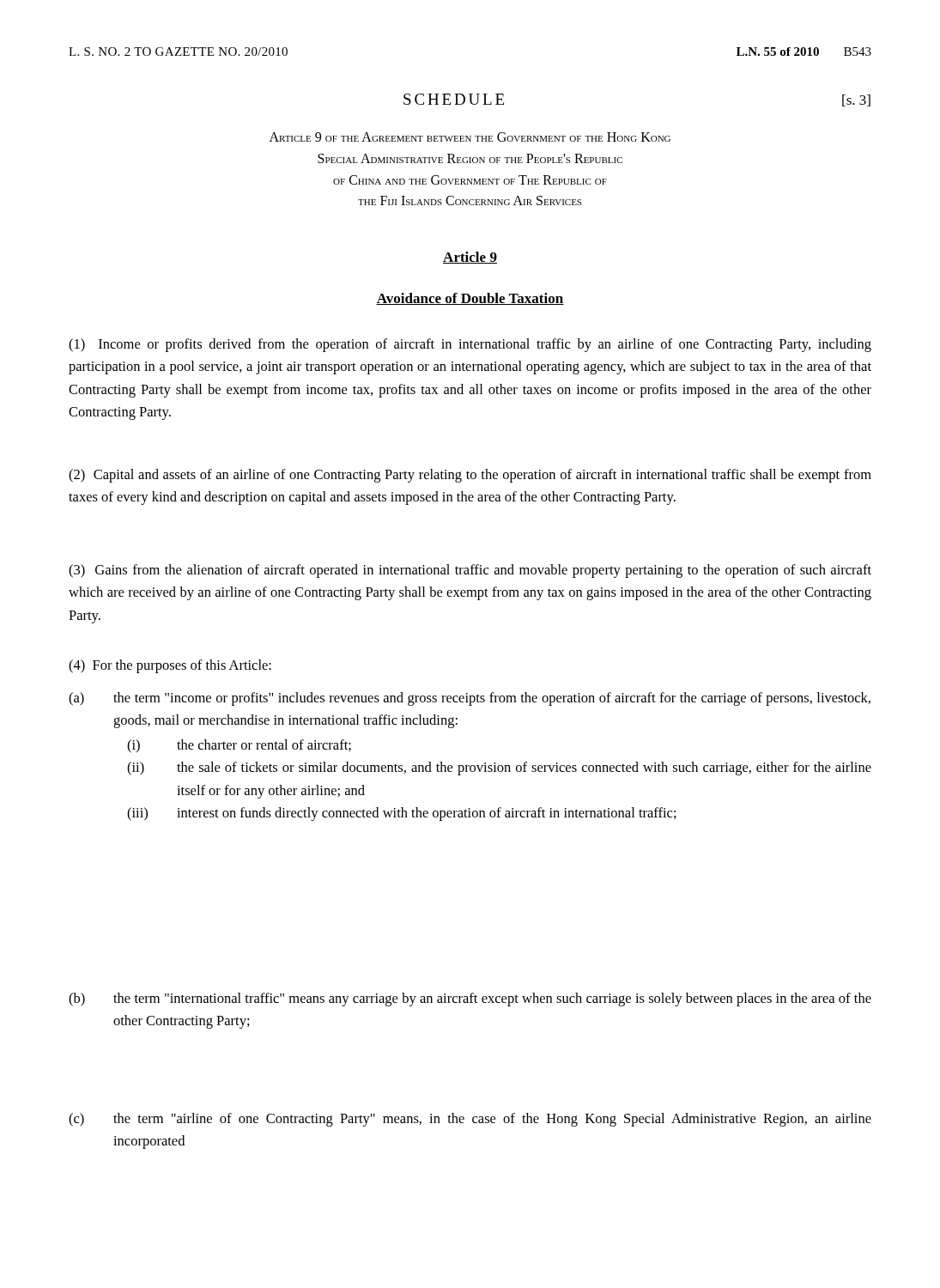
Task: Where is the section header that starts "Avoidance of Double"?
Action: 470,298
